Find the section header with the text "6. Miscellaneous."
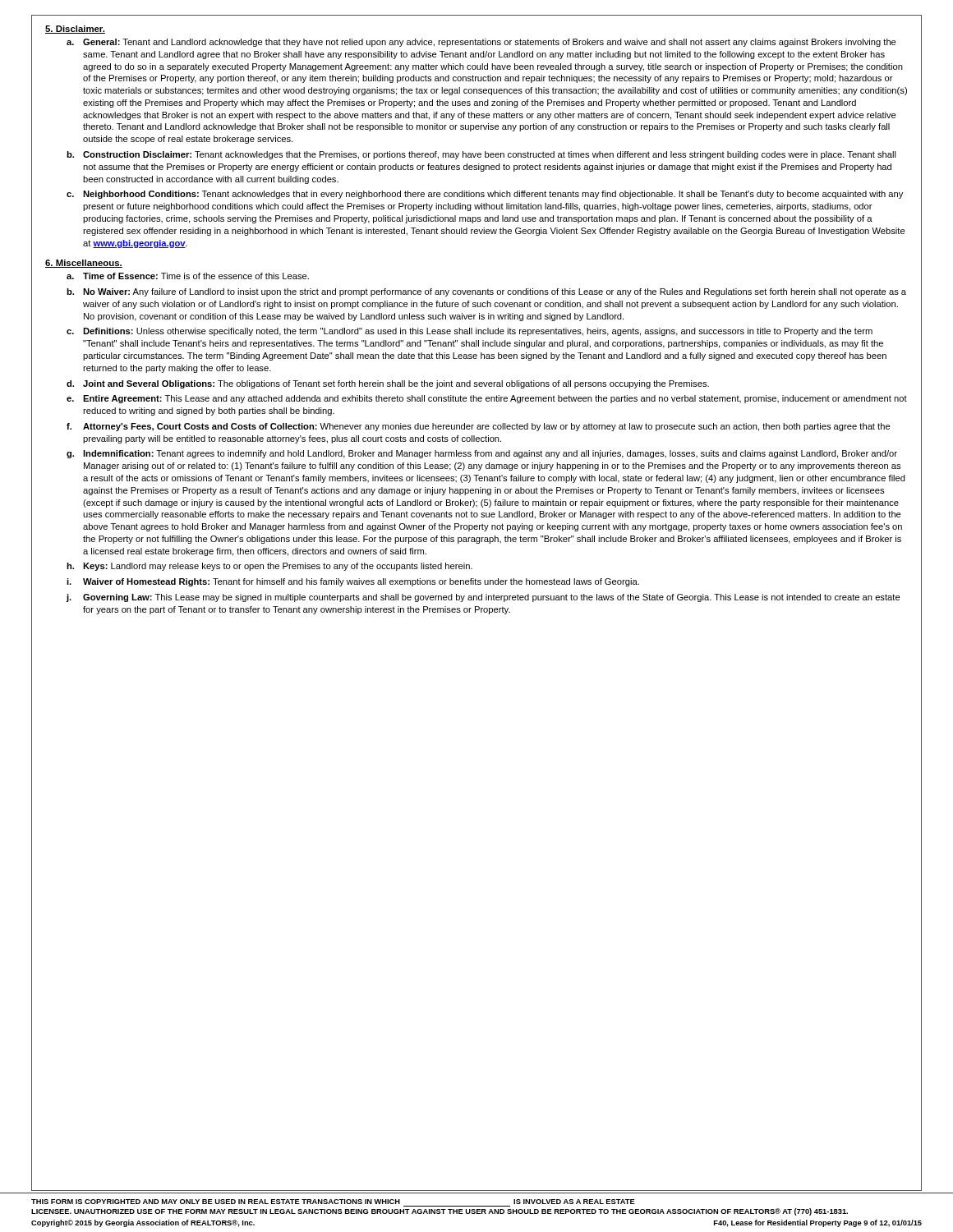This screenshot has height=1232, width=953. [x=84, y=263]
